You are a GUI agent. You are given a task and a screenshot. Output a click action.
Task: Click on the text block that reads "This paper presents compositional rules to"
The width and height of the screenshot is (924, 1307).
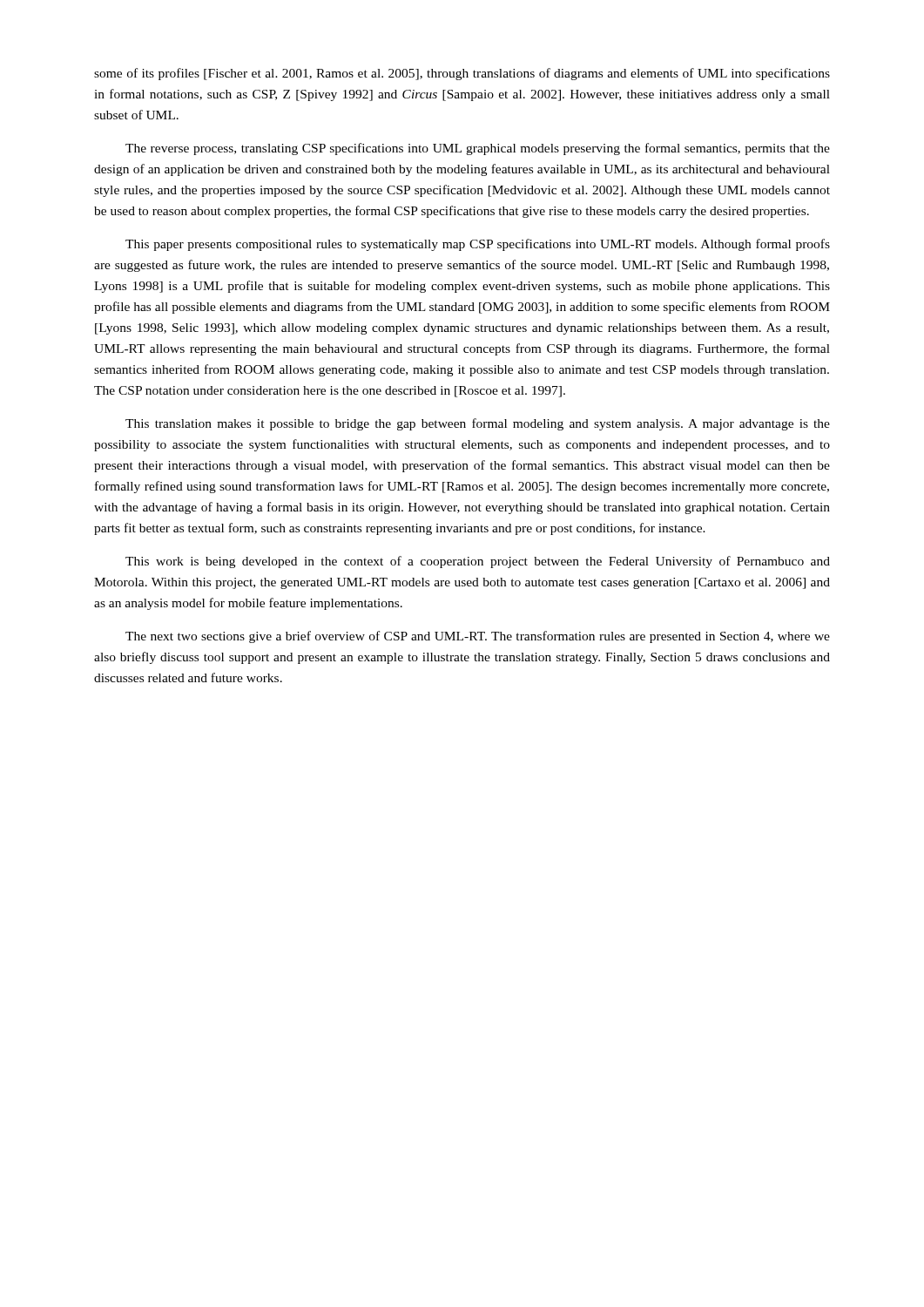pyautogui.click(x=462, y=317)
